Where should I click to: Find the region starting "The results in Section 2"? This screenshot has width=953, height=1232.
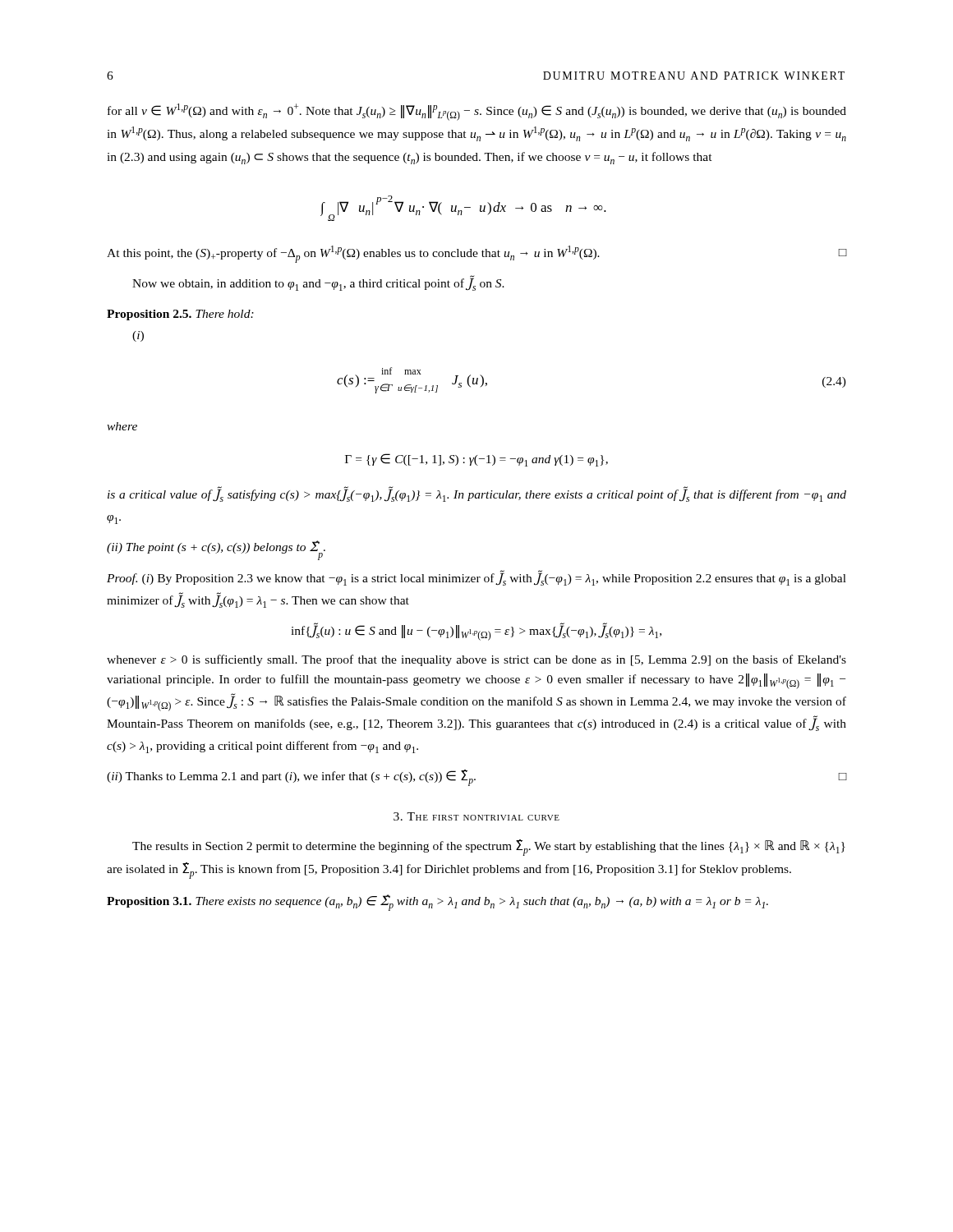[476, 859]
